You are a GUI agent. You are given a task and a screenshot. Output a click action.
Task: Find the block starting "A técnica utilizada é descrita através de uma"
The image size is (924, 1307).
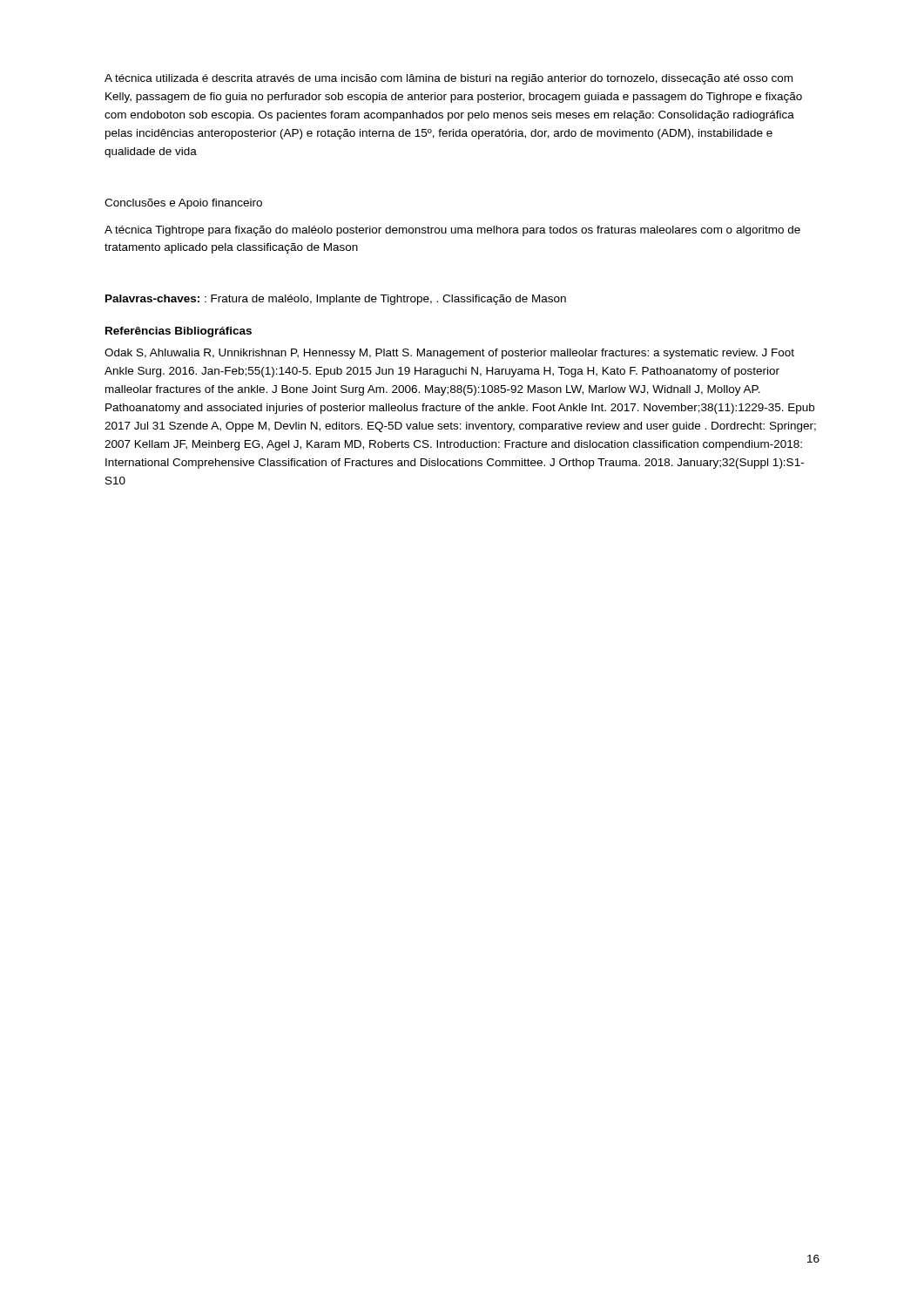[453, 114]
